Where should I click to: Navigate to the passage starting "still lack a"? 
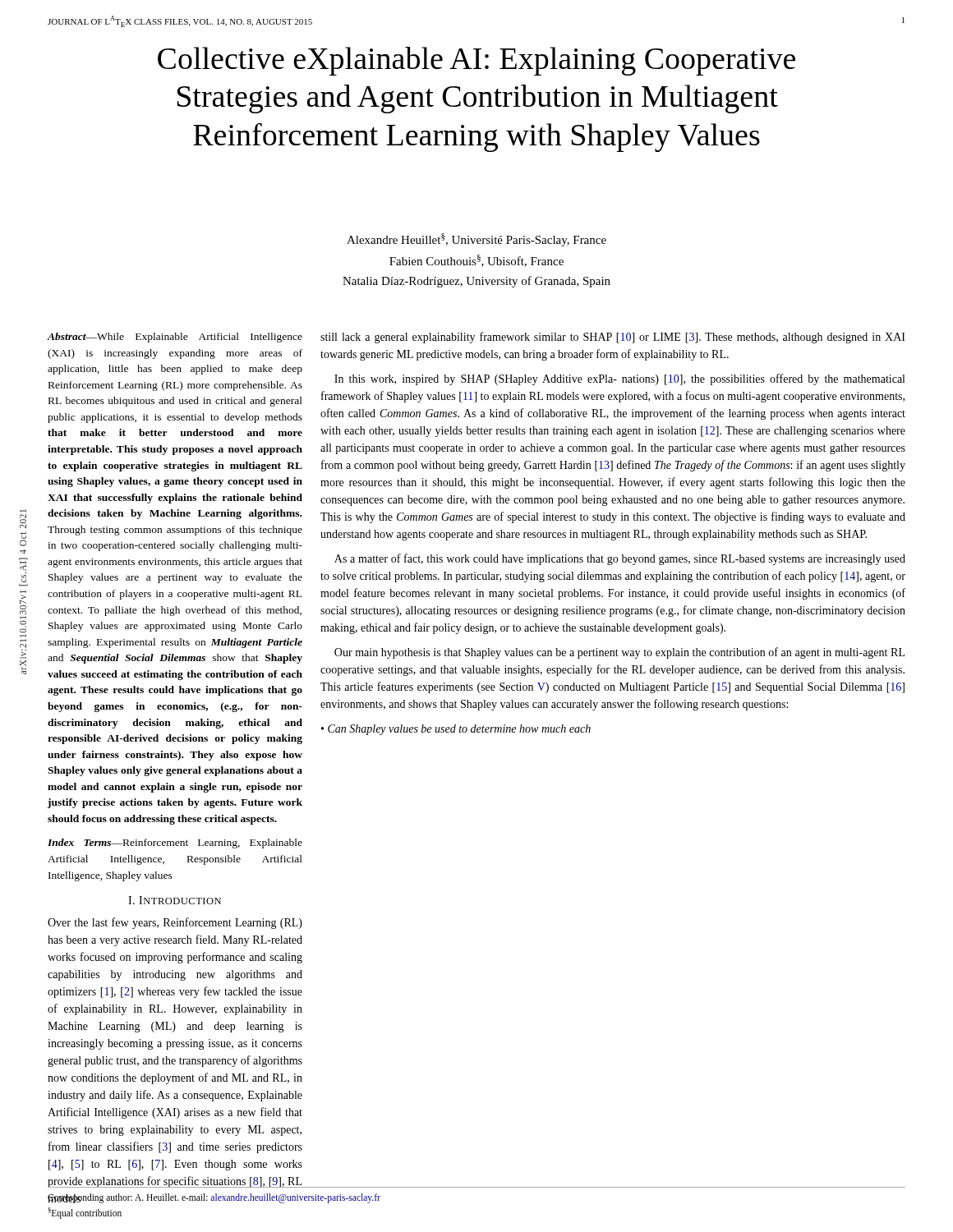click(x=613, y=521)
